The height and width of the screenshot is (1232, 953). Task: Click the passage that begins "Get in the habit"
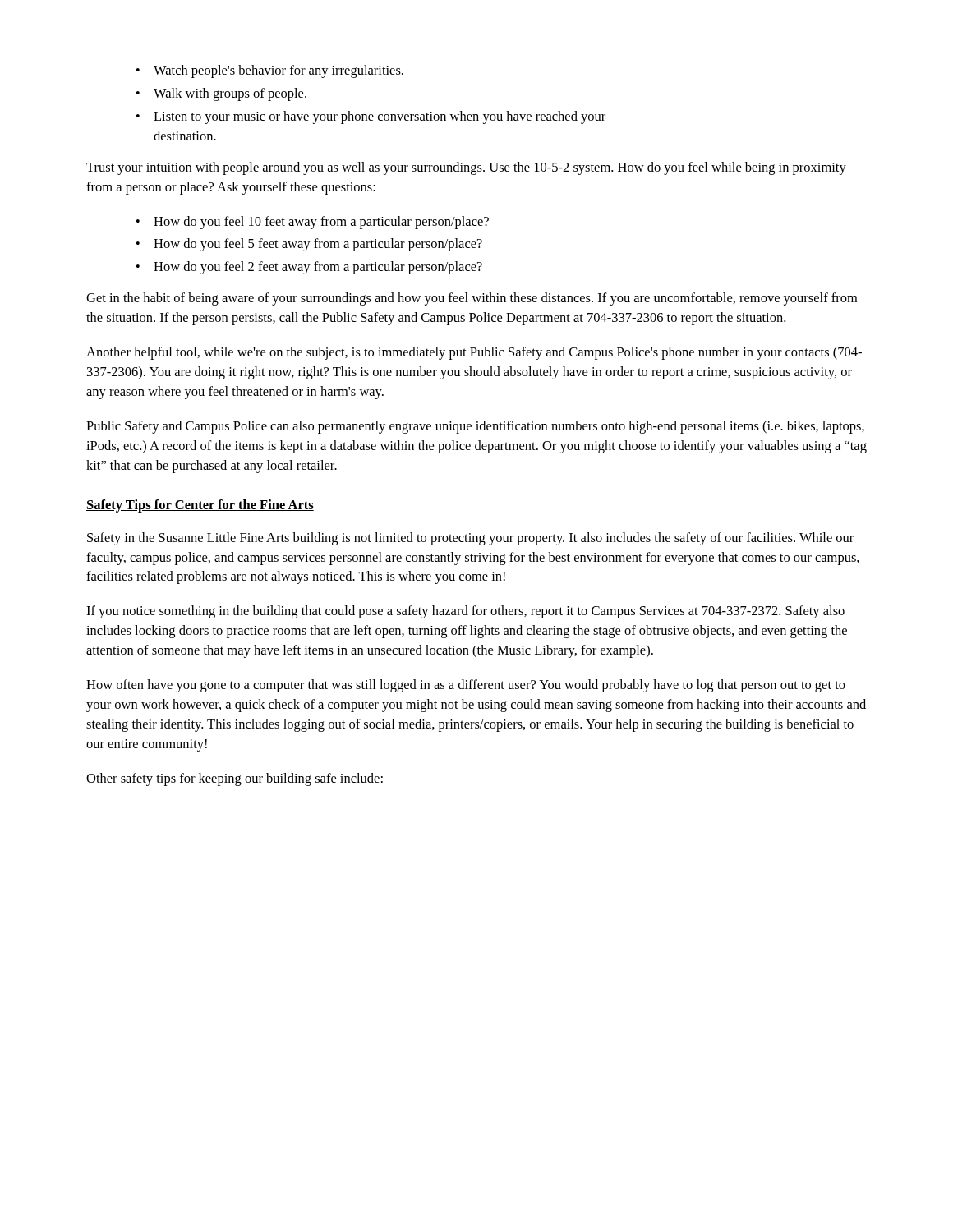click(x=472, y=308)
